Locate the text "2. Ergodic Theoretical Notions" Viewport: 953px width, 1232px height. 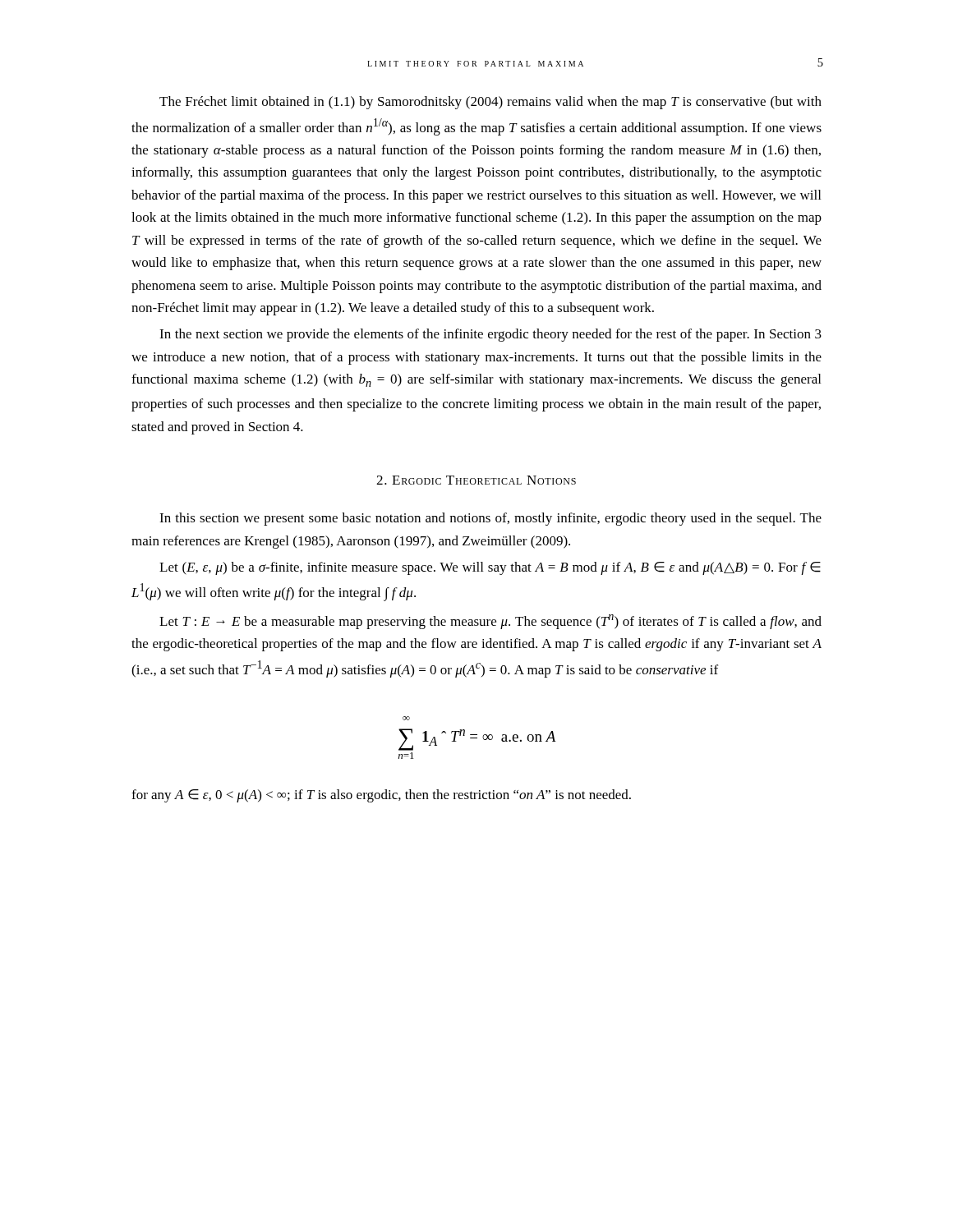476,480
